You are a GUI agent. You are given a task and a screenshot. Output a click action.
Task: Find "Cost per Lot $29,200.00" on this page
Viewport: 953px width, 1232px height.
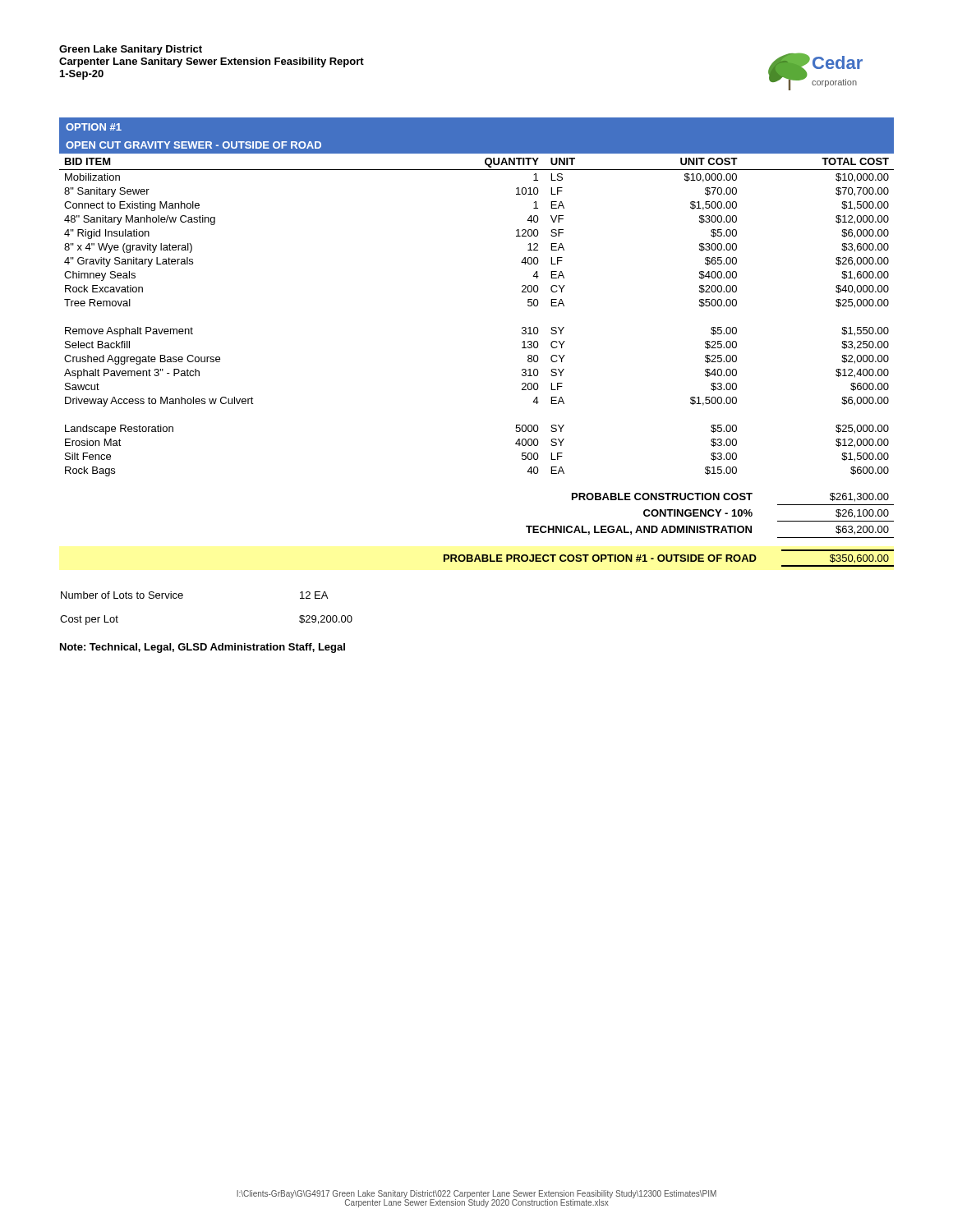click(87, 620)
